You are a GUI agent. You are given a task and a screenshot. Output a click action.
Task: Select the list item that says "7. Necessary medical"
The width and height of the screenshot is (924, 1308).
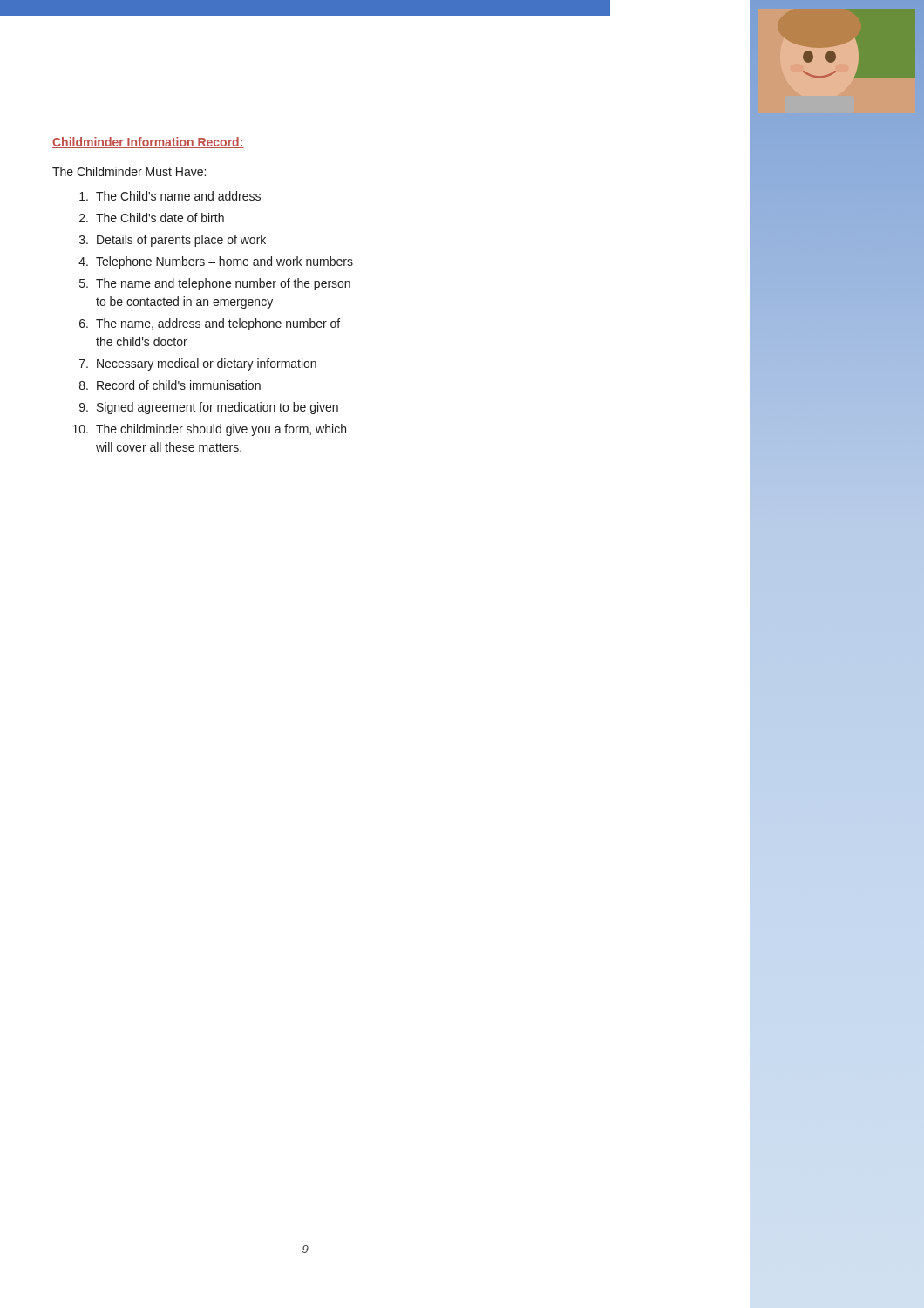(x=327, y=364)
